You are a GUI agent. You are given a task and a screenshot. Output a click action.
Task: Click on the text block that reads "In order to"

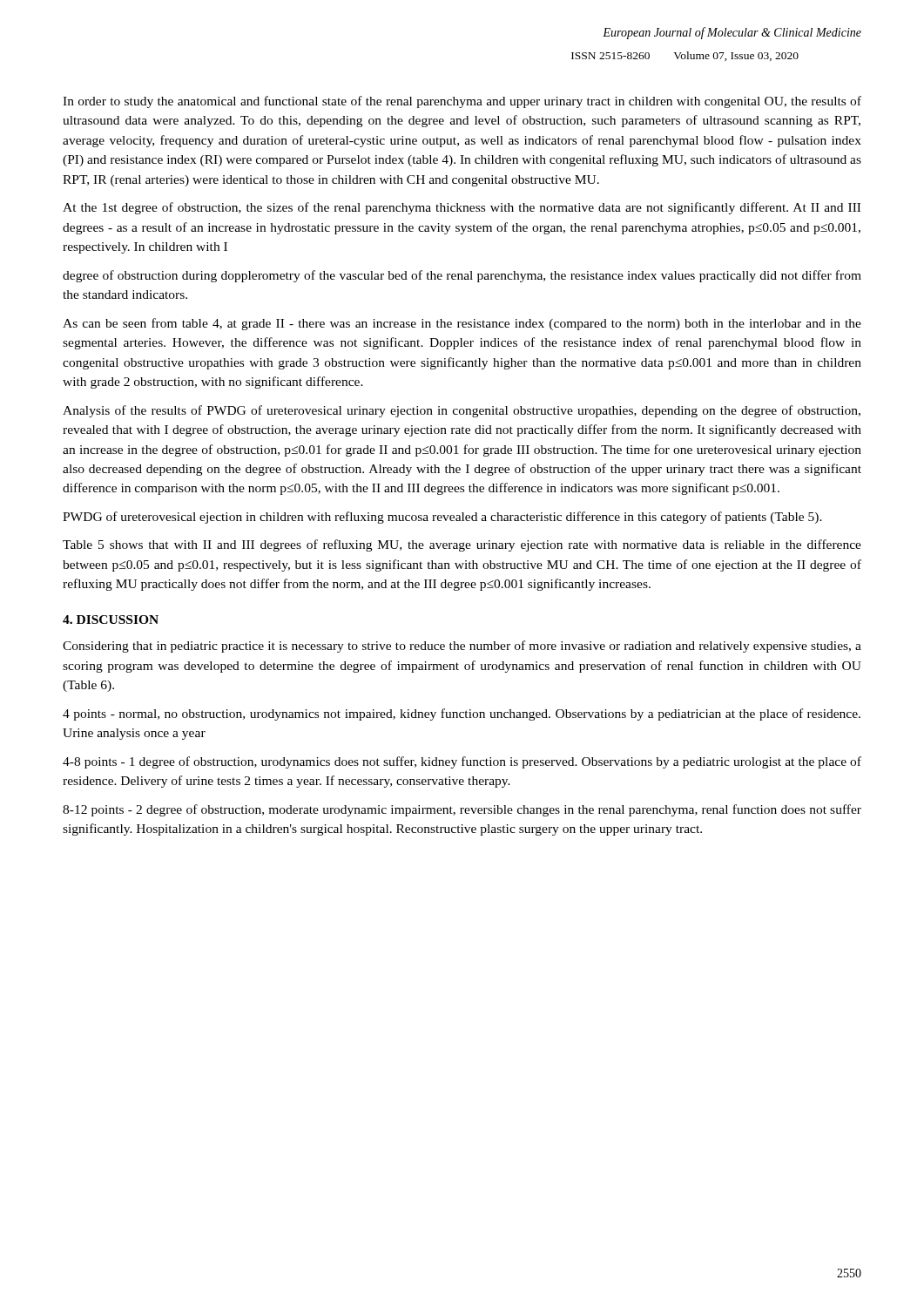click(x=462, y=140)
